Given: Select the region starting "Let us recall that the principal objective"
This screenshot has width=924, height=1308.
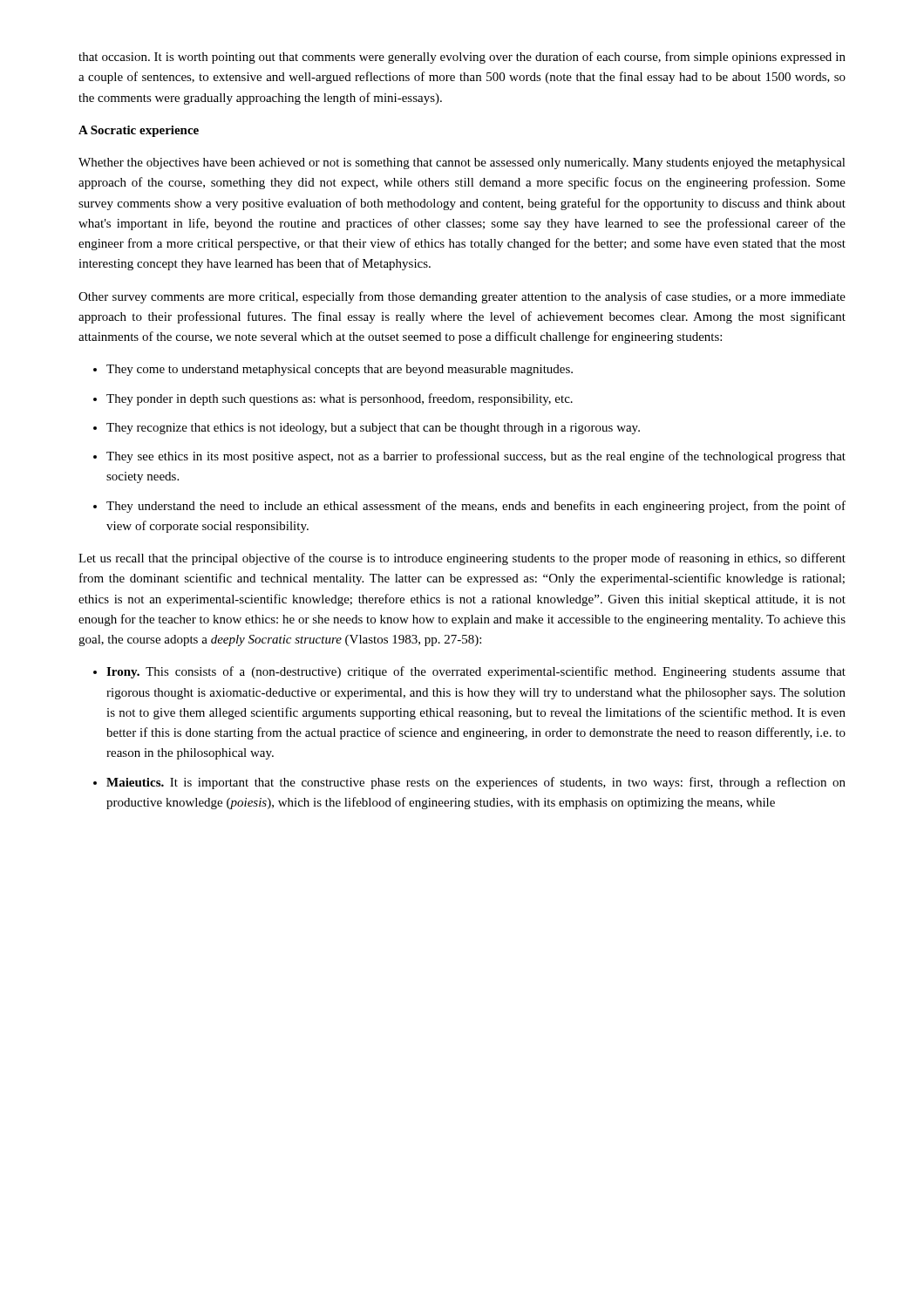Looking at the screenshot, I should [462, 599].
